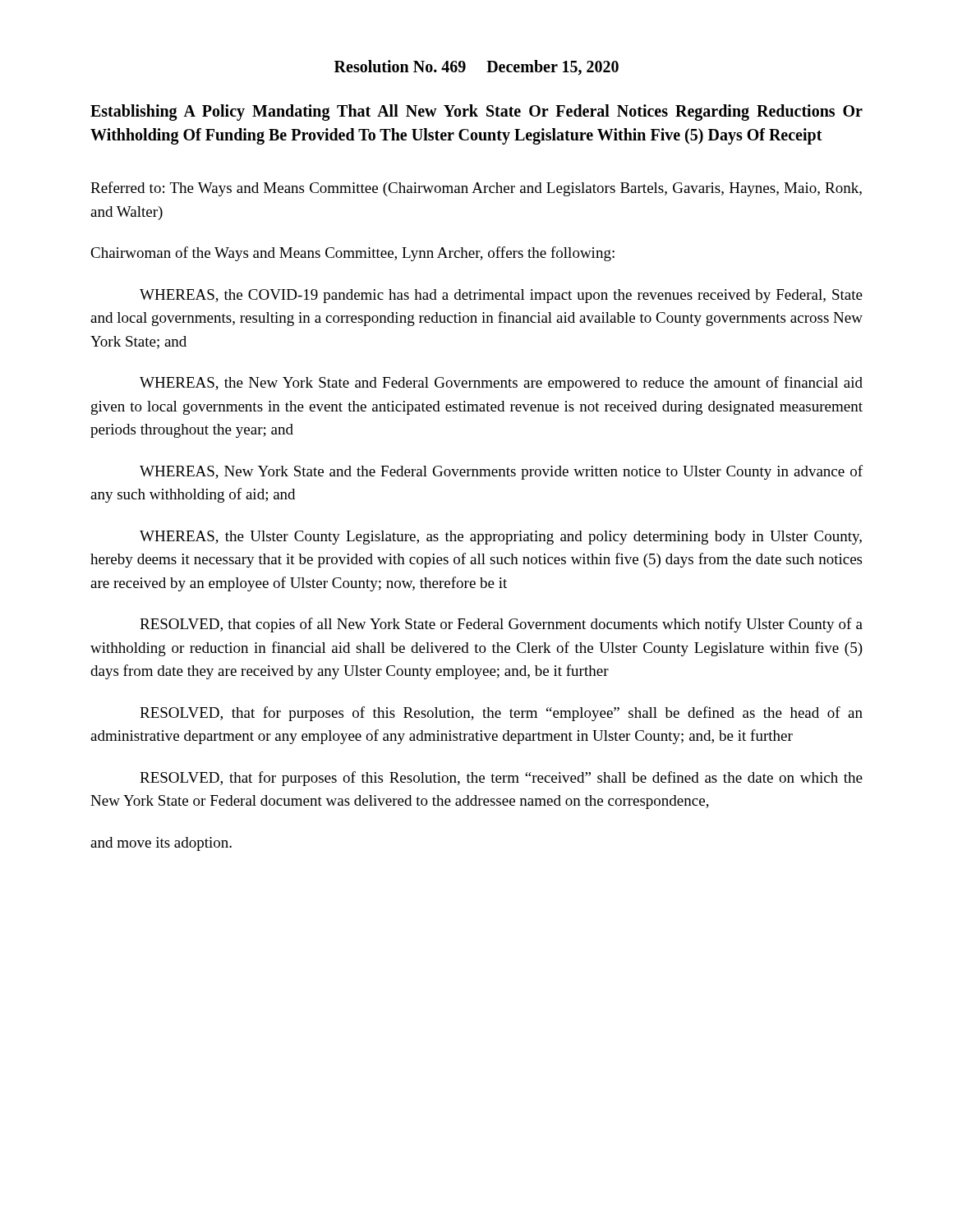
Task: Select the text block that says "and move its"
Action: coord(161,842)
